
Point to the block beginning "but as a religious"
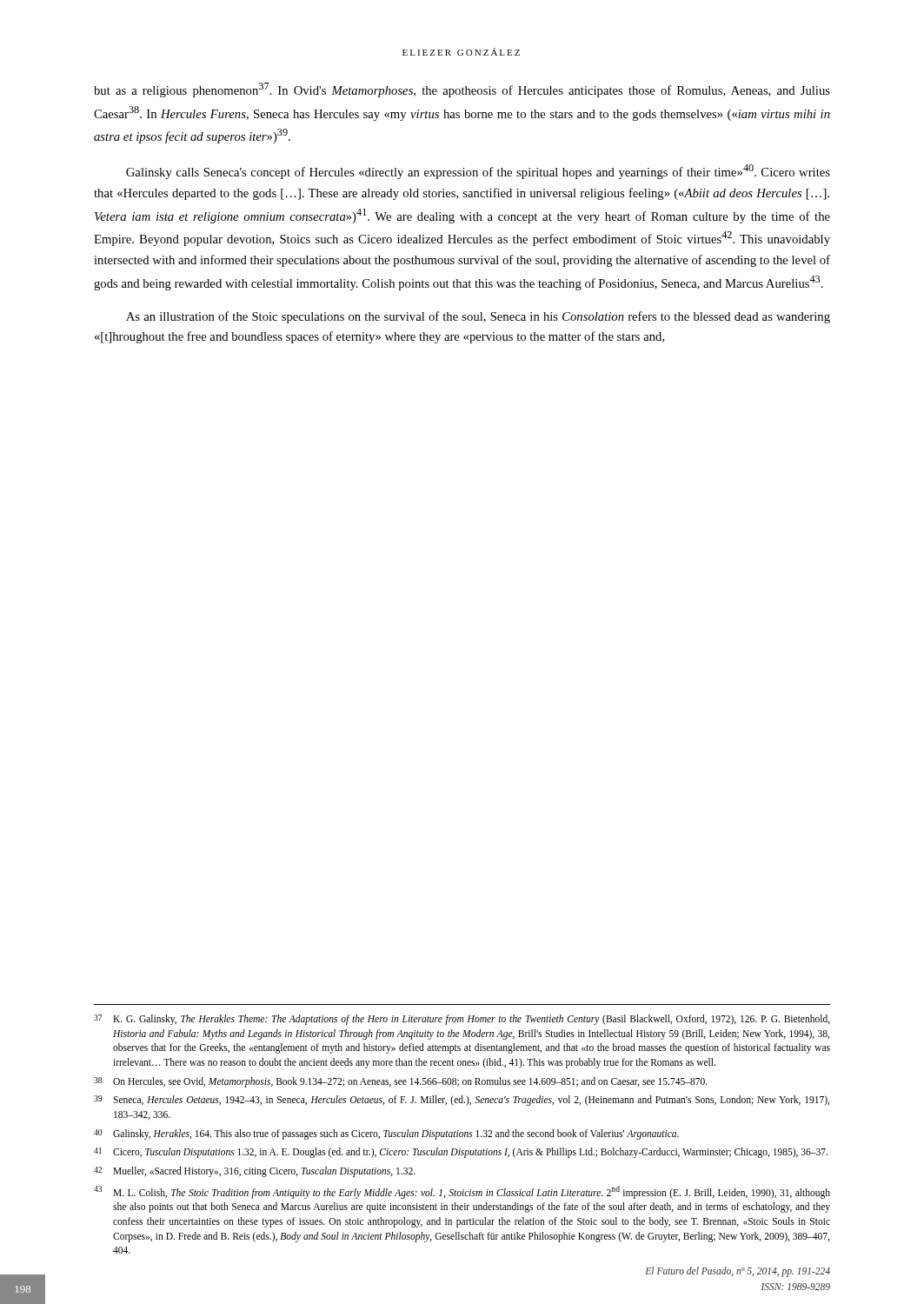click(x=462, y=213)
